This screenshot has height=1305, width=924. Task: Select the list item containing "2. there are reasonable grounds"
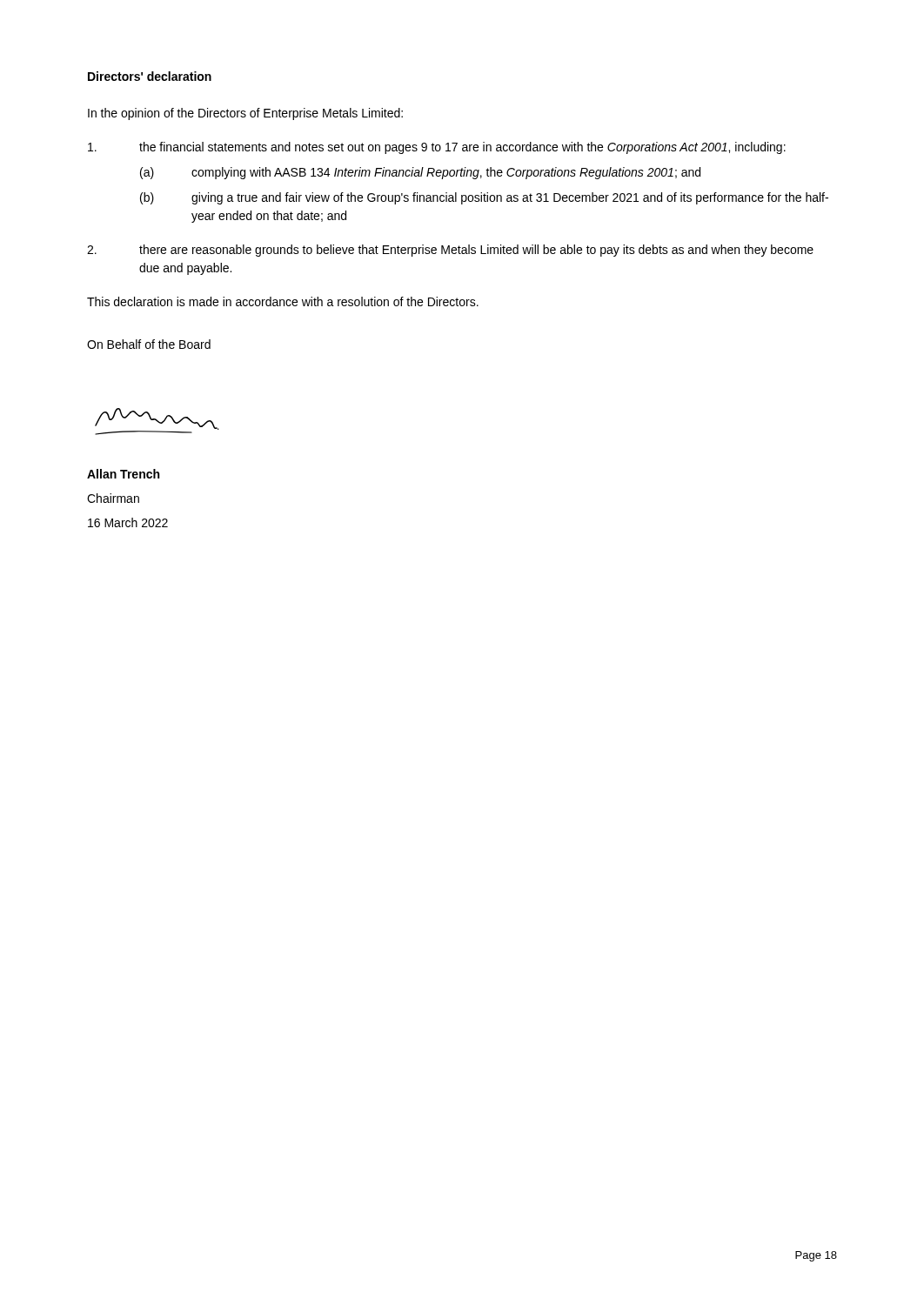tap(462, 259)
